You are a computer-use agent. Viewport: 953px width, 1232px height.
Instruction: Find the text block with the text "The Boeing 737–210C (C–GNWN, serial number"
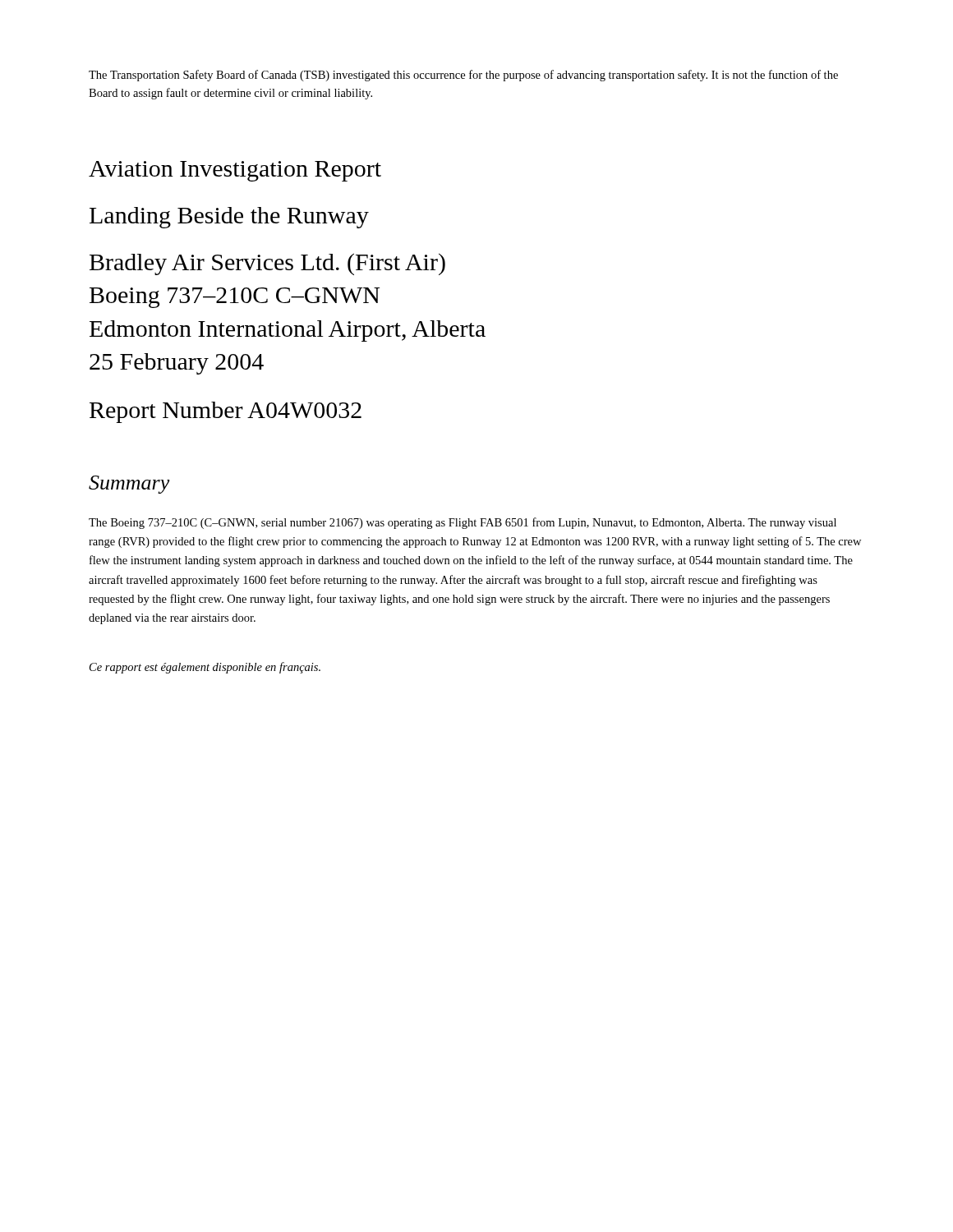[475, 570]
